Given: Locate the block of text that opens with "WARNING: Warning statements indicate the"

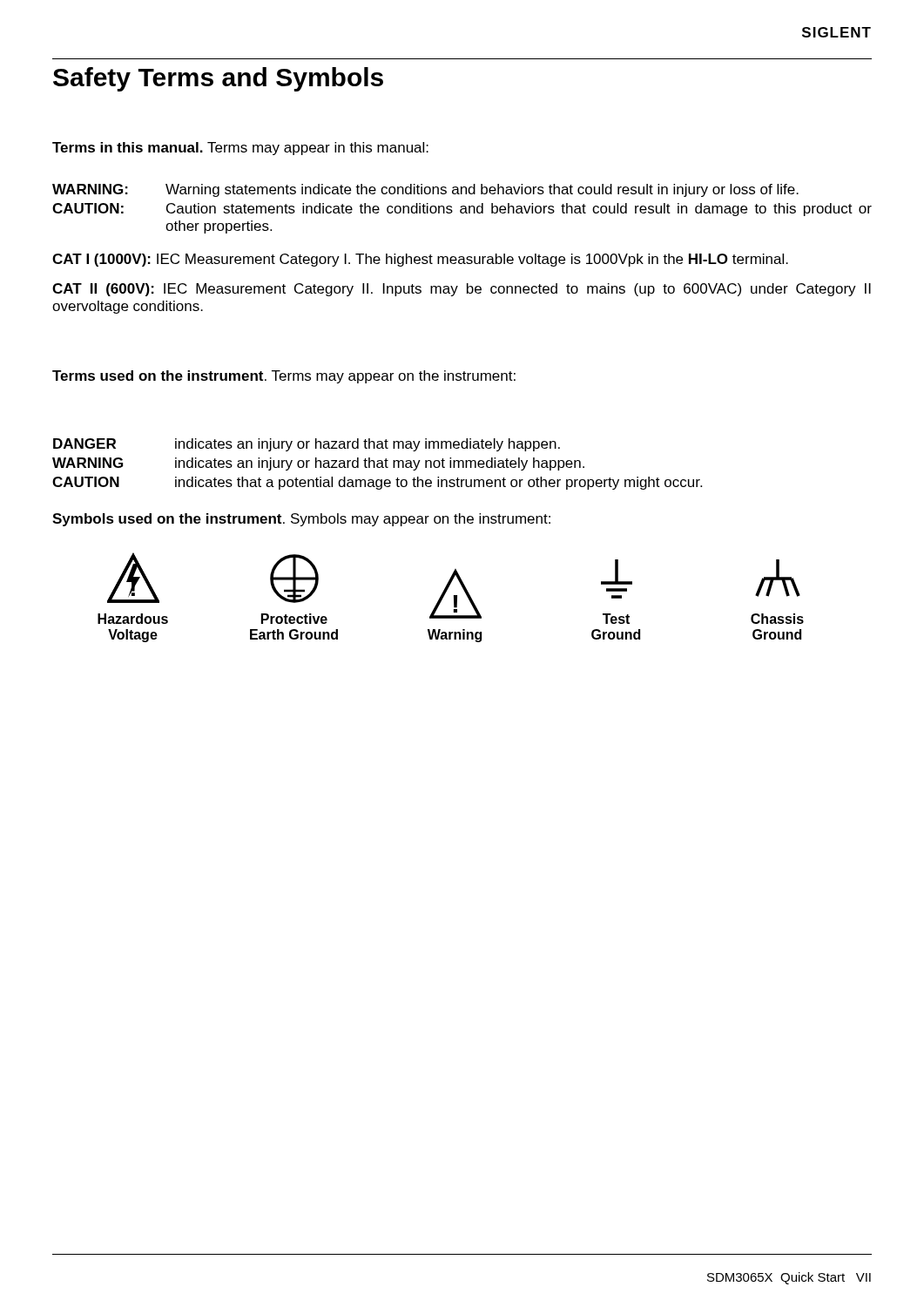Looking at the screenshot, I should pos(462,190).
